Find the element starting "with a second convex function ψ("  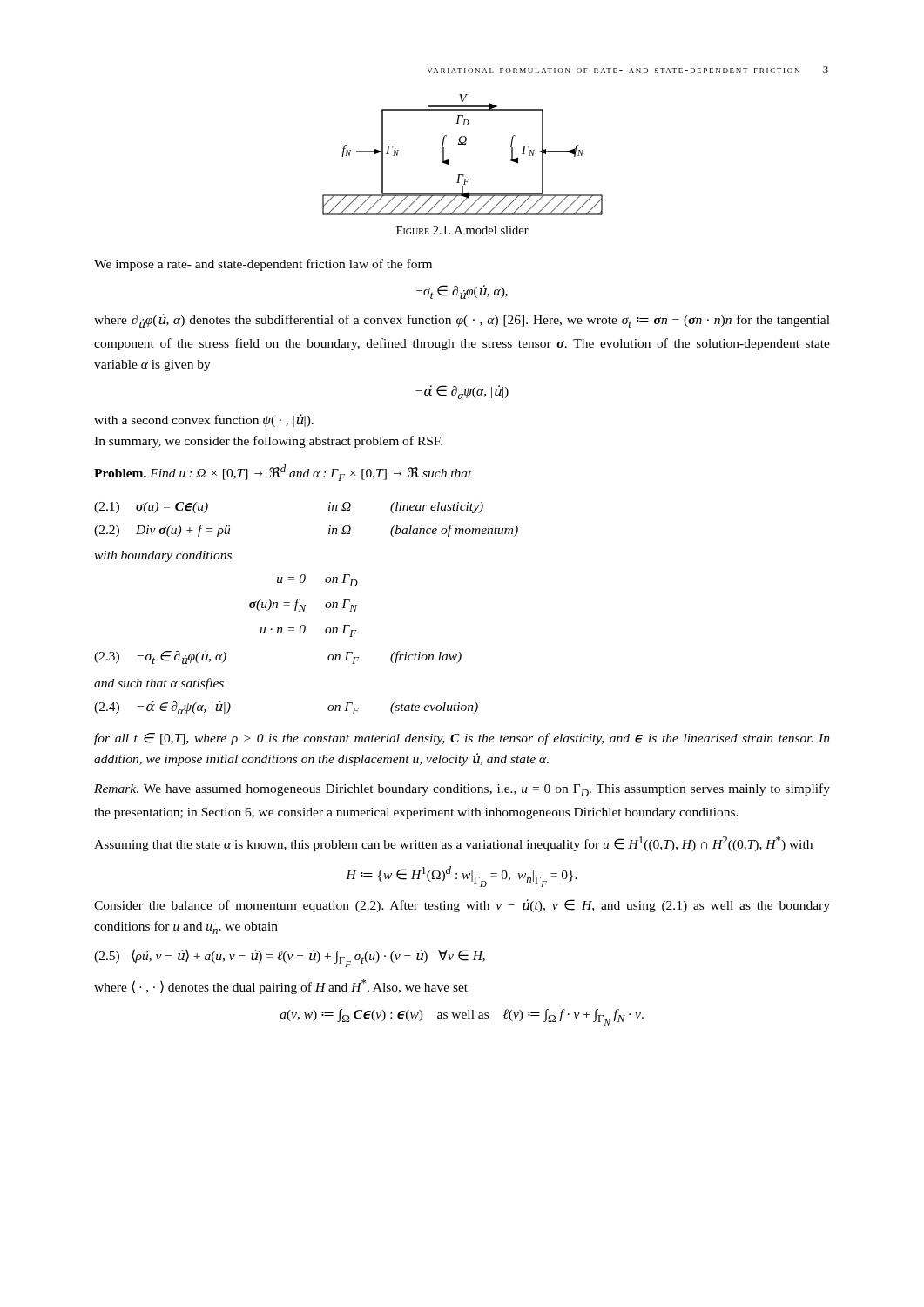[x=269, y=430]
